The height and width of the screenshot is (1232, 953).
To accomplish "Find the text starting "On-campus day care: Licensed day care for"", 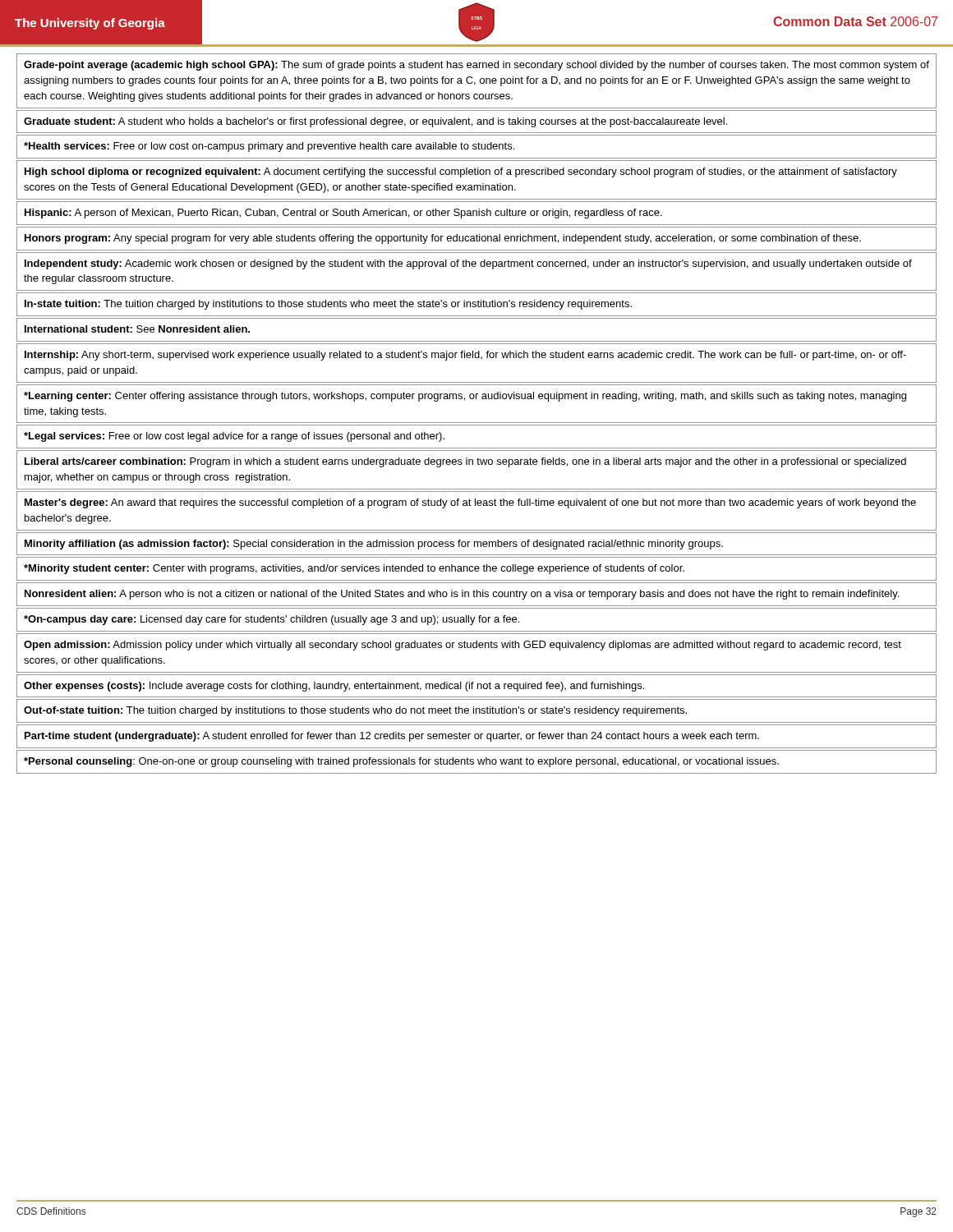I will point(272,619).
